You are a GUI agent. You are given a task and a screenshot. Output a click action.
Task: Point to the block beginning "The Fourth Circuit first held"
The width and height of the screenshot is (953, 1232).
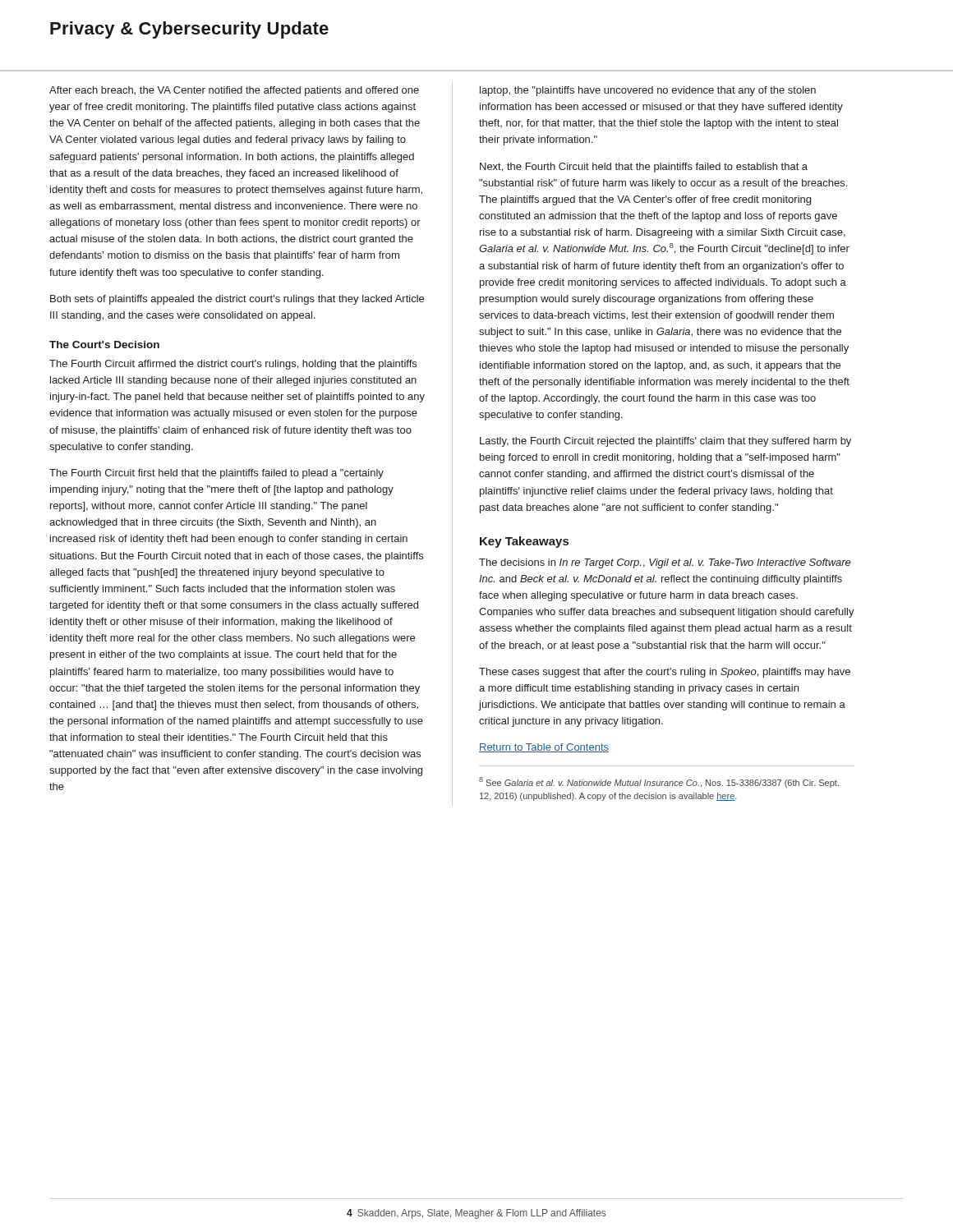point(236,630)
